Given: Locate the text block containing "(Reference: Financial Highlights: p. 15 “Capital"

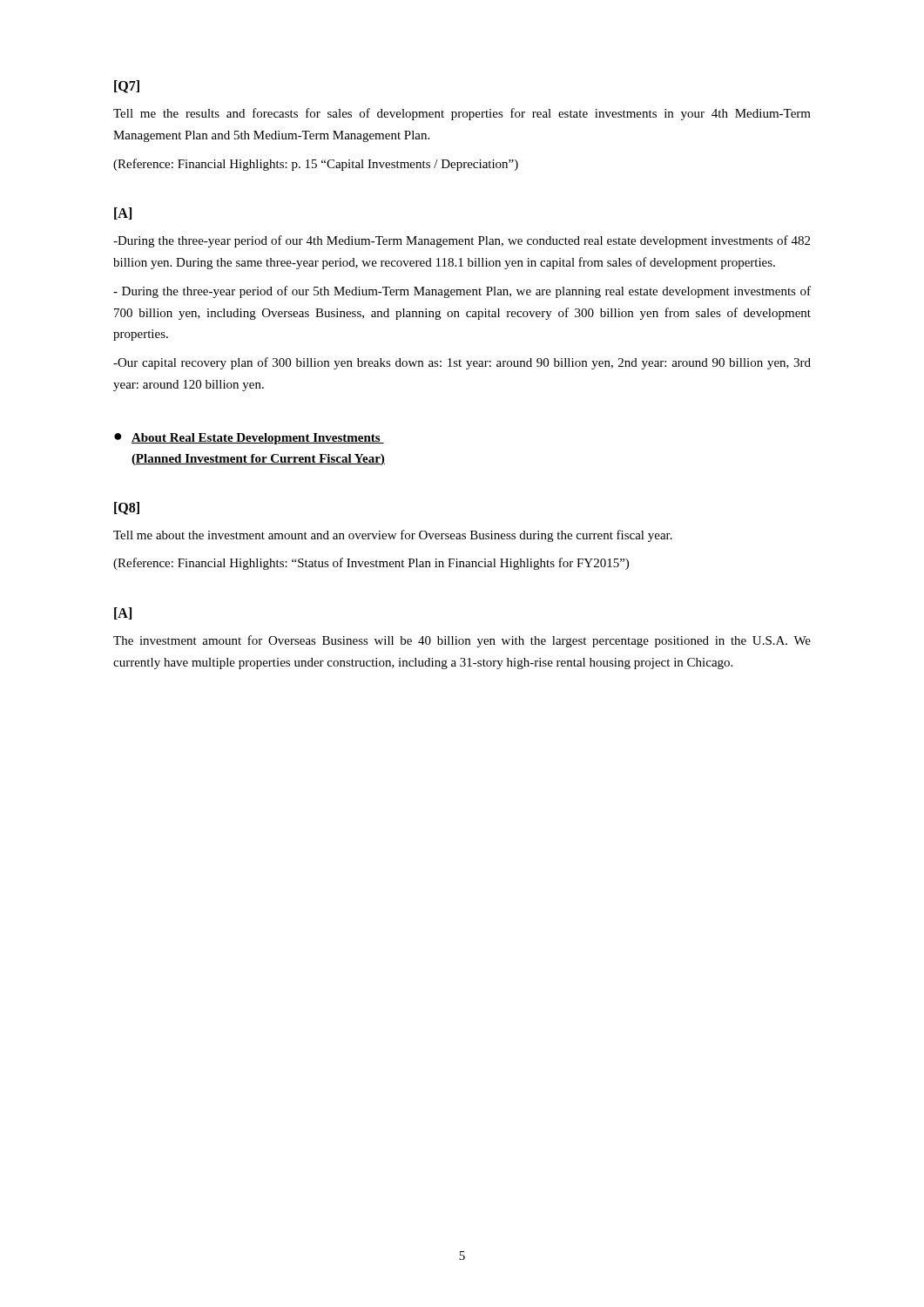Looking at the screenshot, I should [316, 163].
